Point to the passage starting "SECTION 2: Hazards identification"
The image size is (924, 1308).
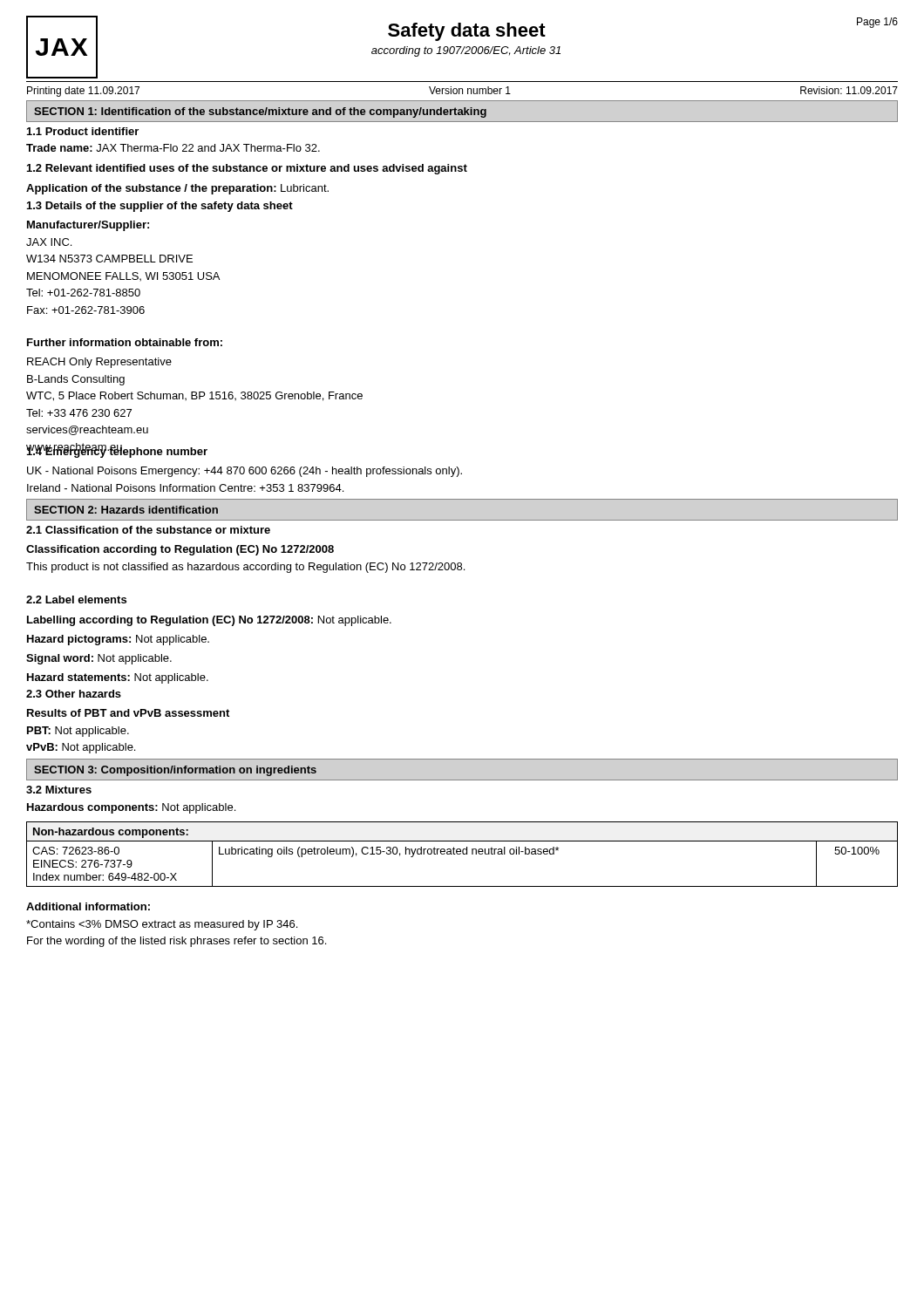click(x=126, y=510)
